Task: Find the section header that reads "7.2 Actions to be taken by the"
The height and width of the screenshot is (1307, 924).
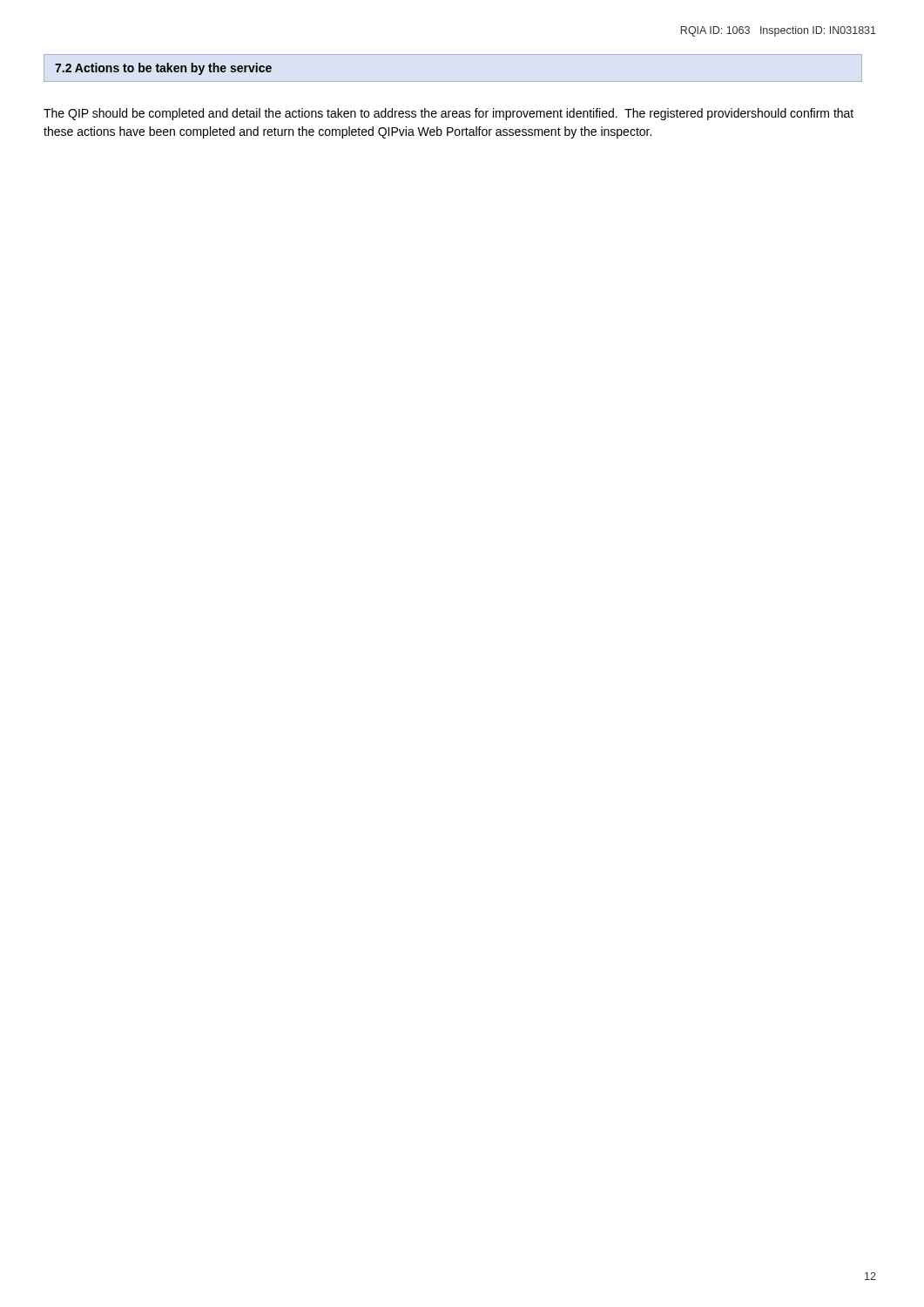Action: point(163,68)
